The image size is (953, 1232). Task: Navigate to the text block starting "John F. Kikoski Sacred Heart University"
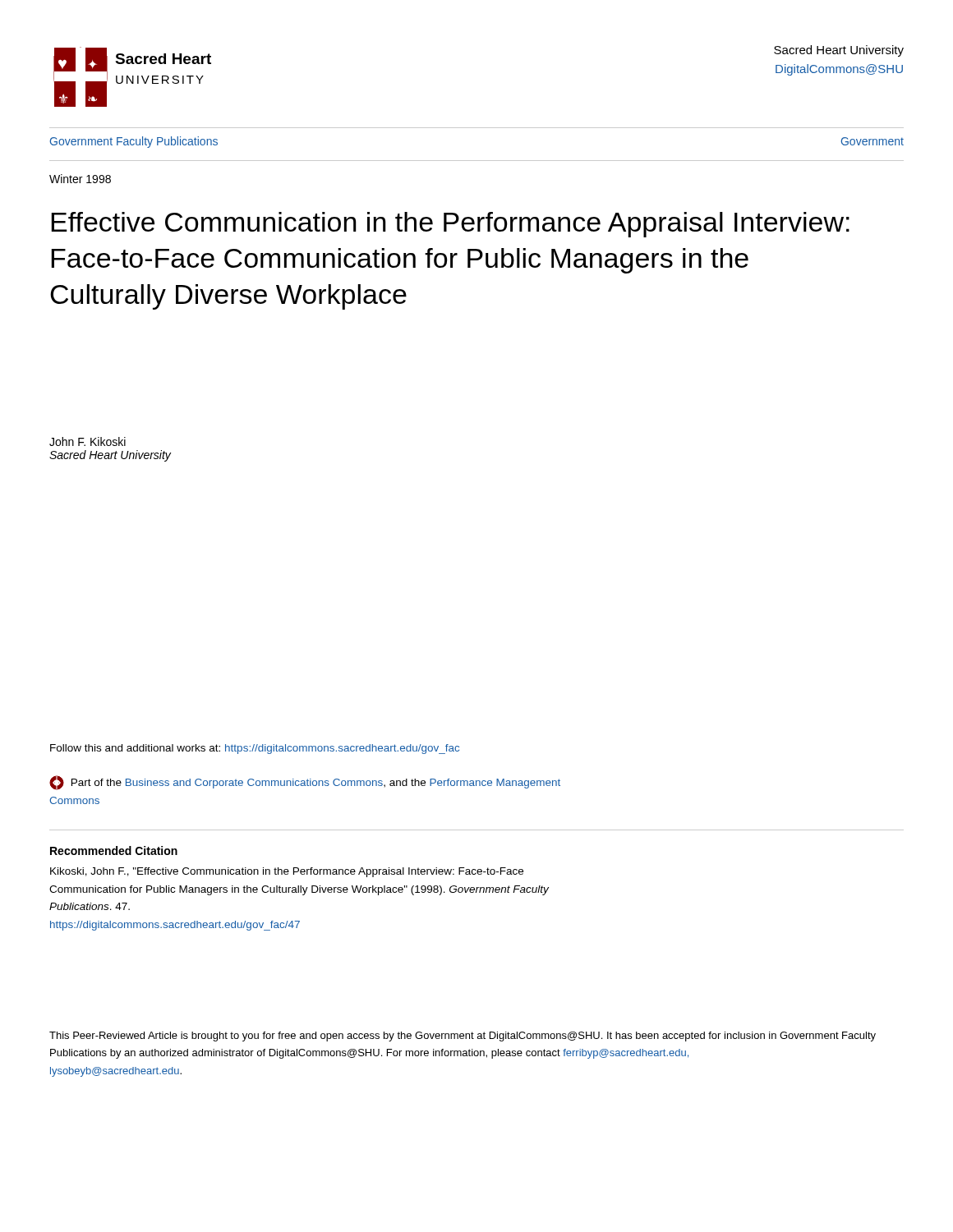pyautogui.click(x=110, y=448)
